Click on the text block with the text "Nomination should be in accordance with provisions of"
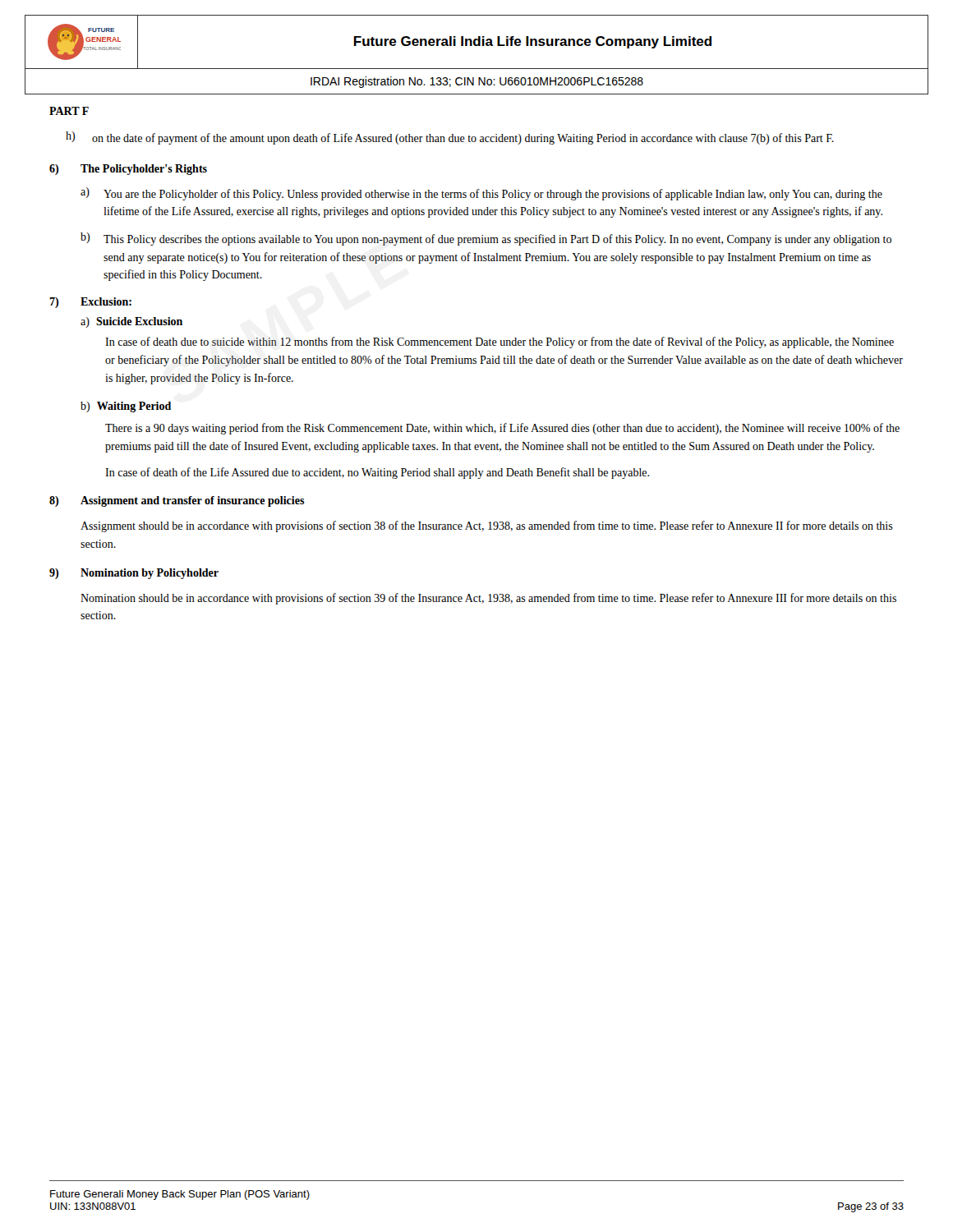953x1232 pixels. (489, 607)
